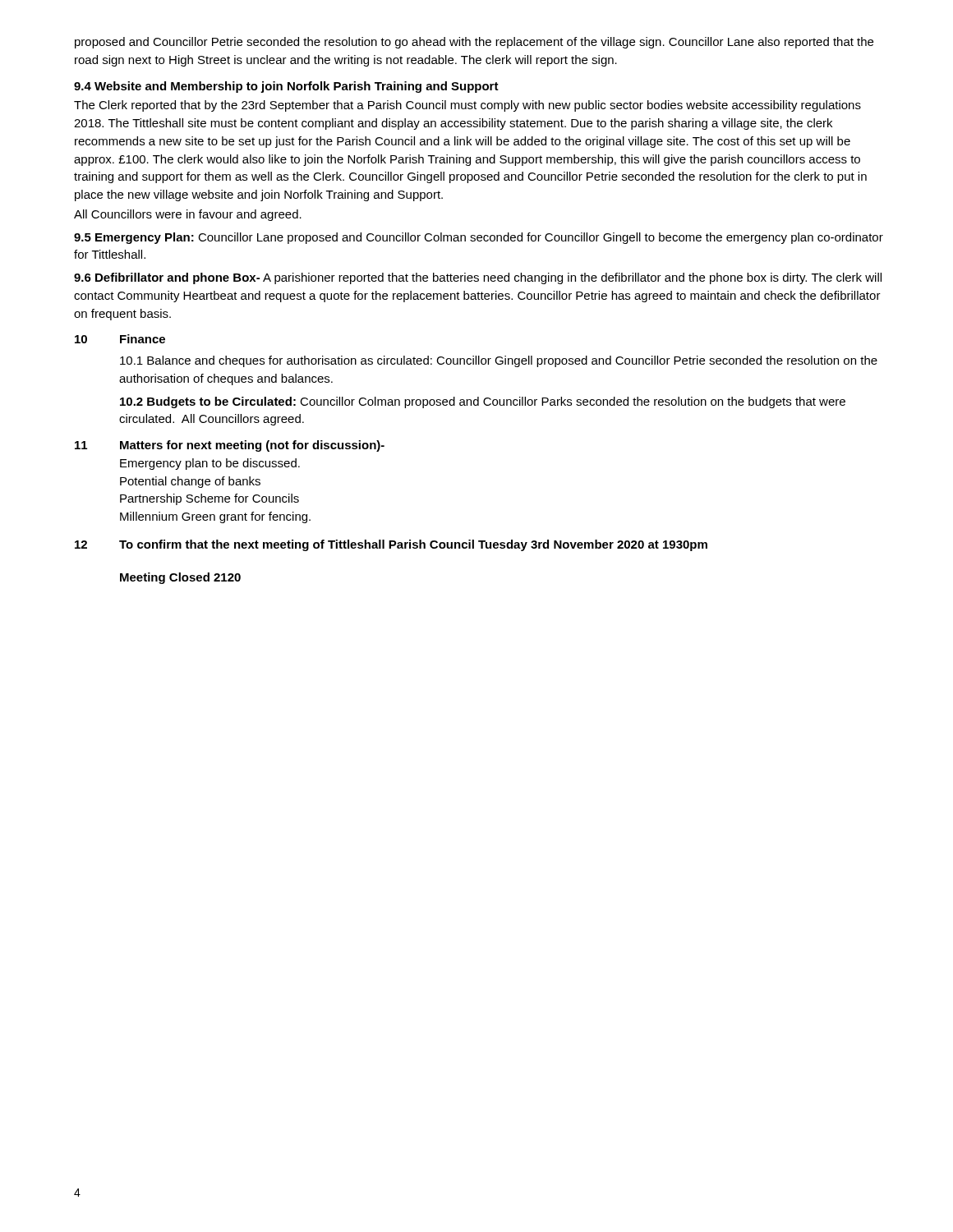Locate the element starting "The Clerk reported that"
The width and height of the screenshot is (953, 1232).
point(471,150)
